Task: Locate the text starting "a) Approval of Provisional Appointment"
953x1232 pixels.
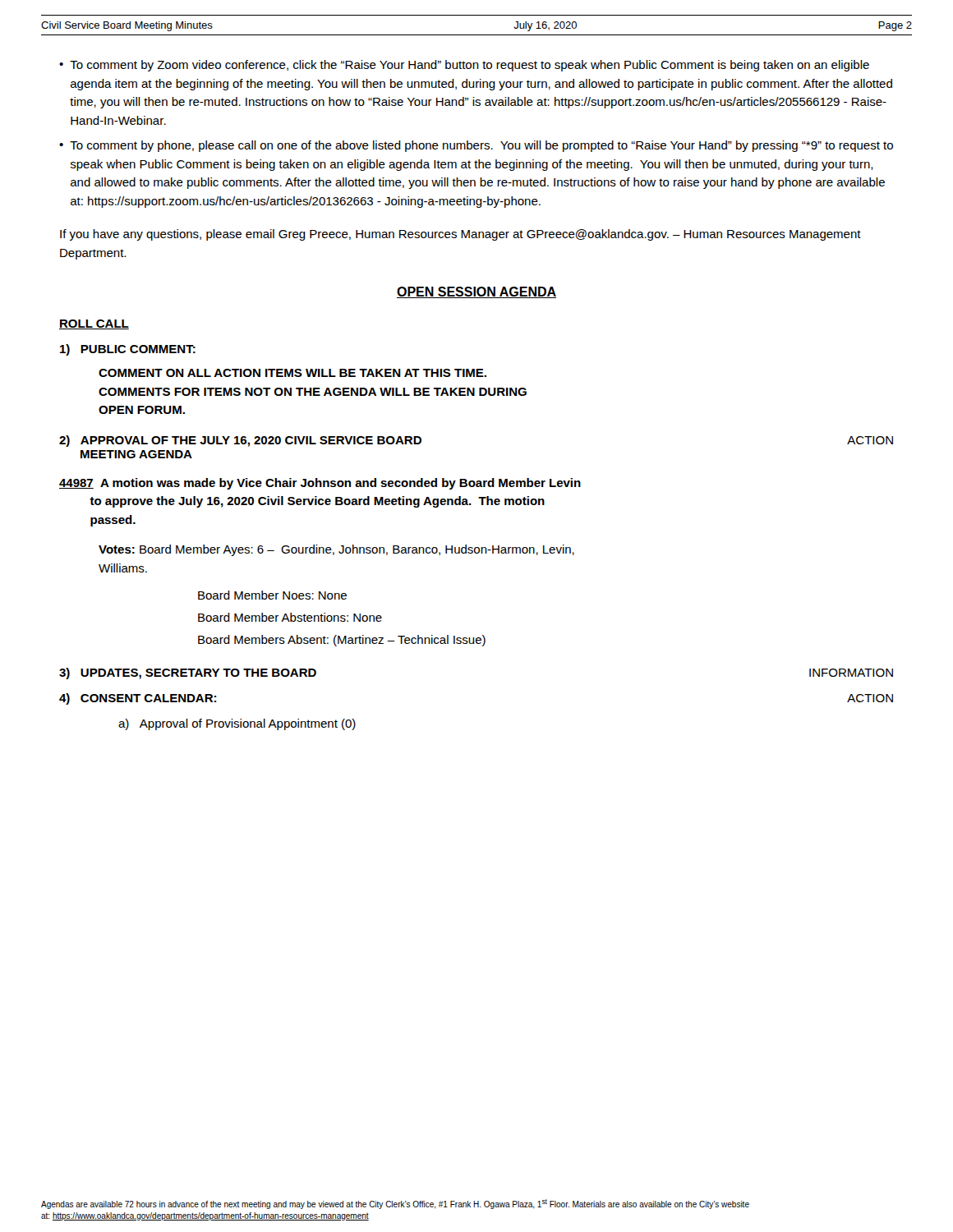Action: 237,723
